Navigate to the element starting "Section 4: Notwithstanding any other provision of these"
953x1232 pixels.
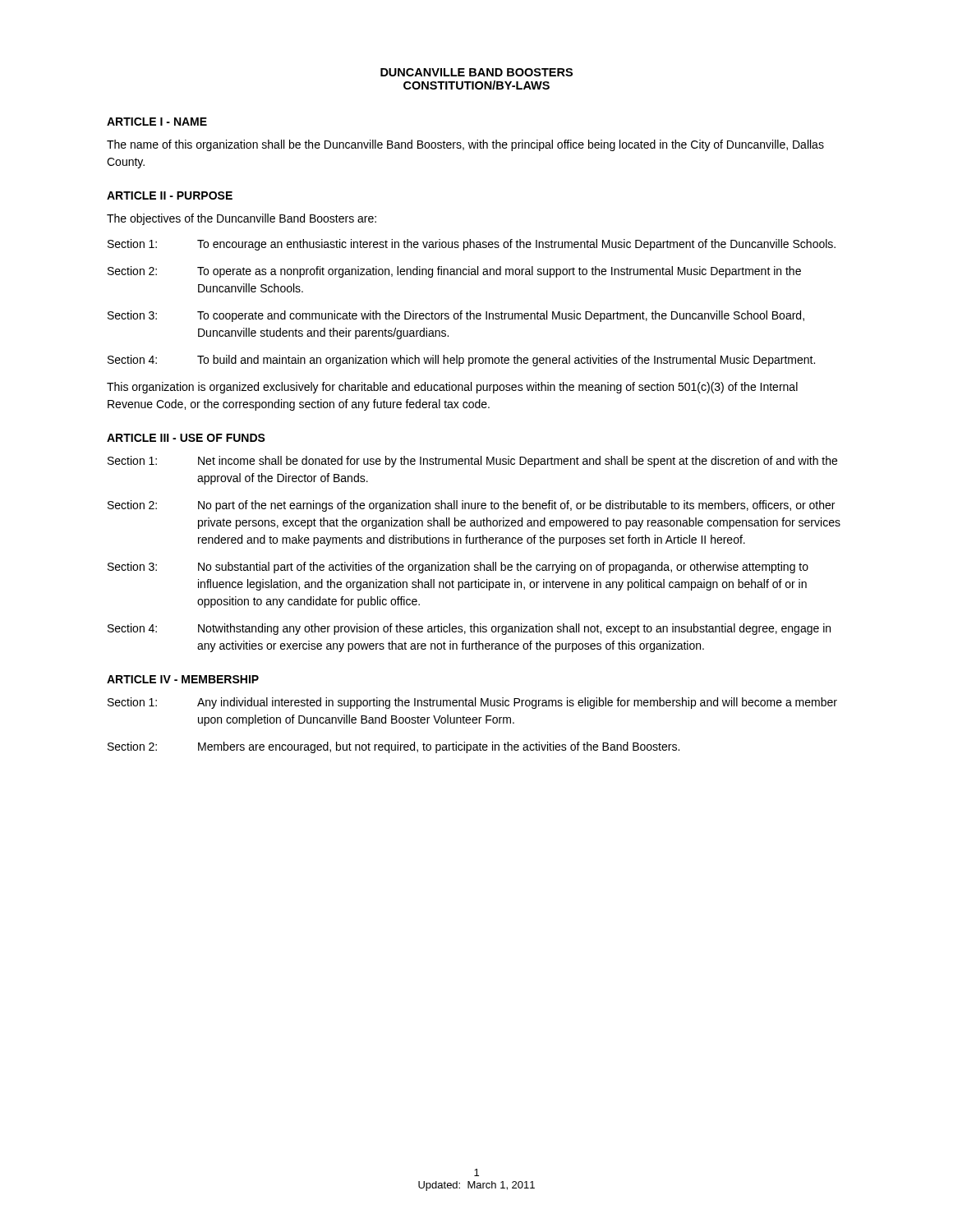point(476,637)
